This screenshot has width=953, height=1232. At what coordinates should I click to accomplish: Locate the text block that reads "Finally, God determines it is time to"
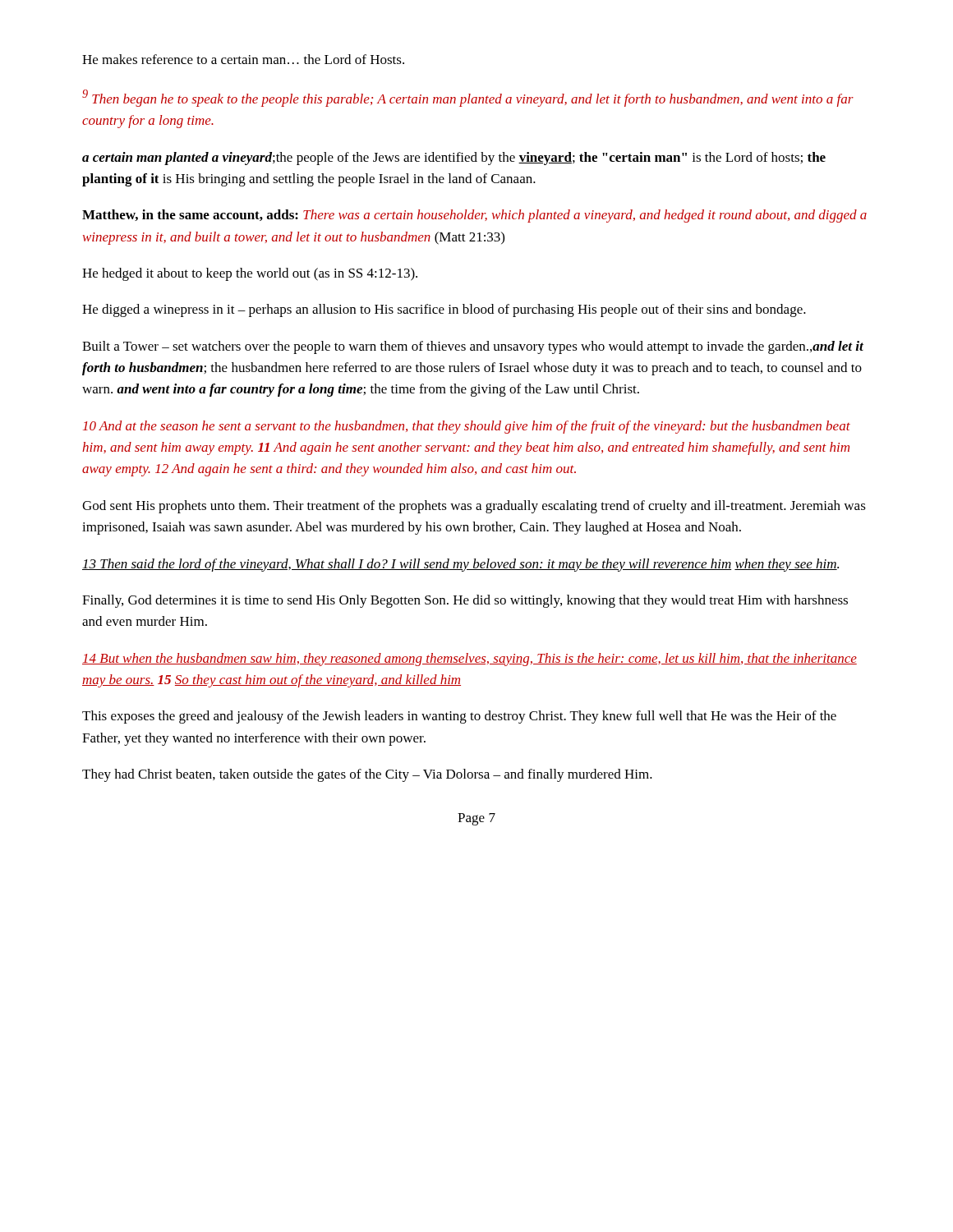(x=476, y=611)
